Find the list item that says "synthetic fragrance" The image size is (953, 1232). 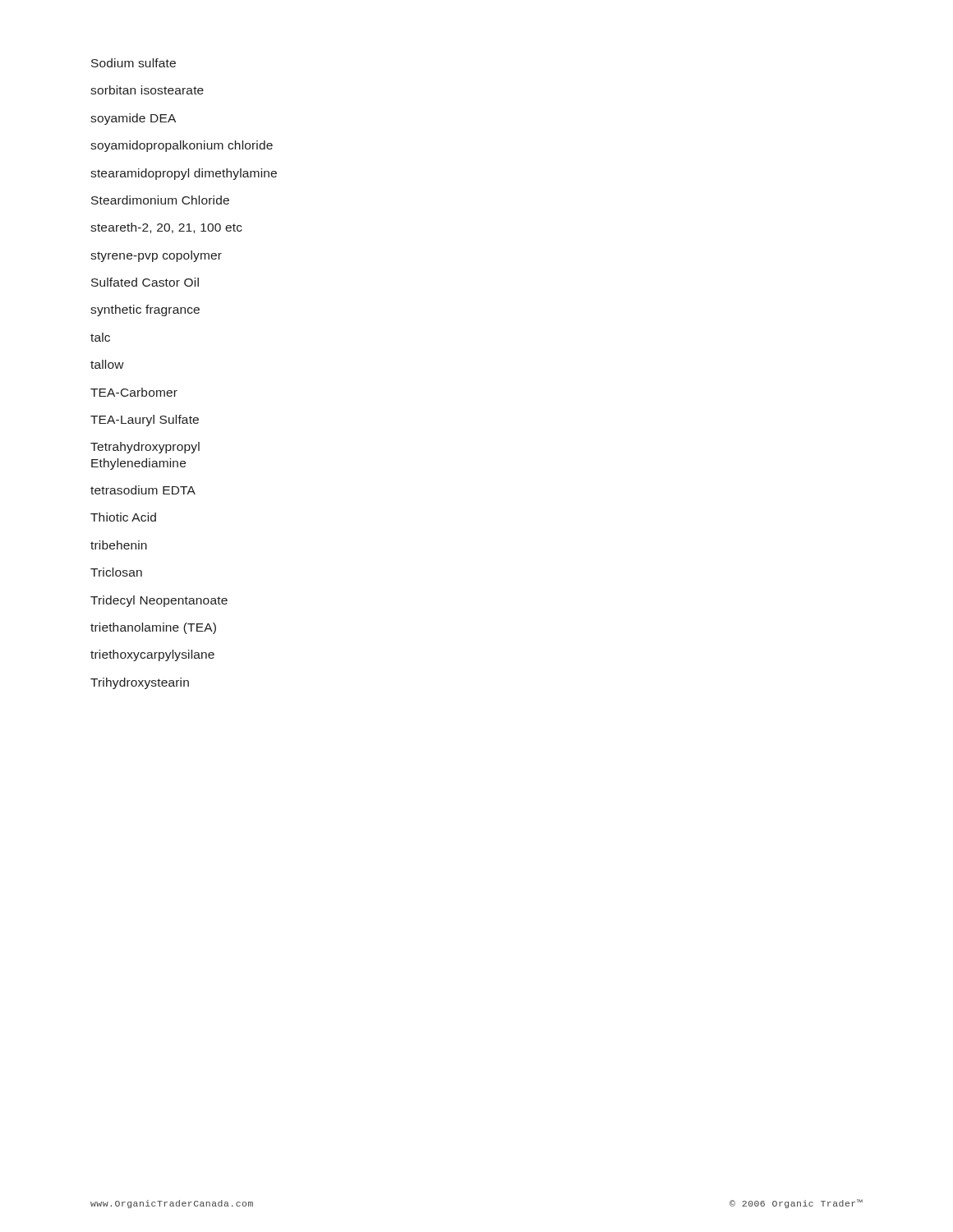click(x=145, y=310)
